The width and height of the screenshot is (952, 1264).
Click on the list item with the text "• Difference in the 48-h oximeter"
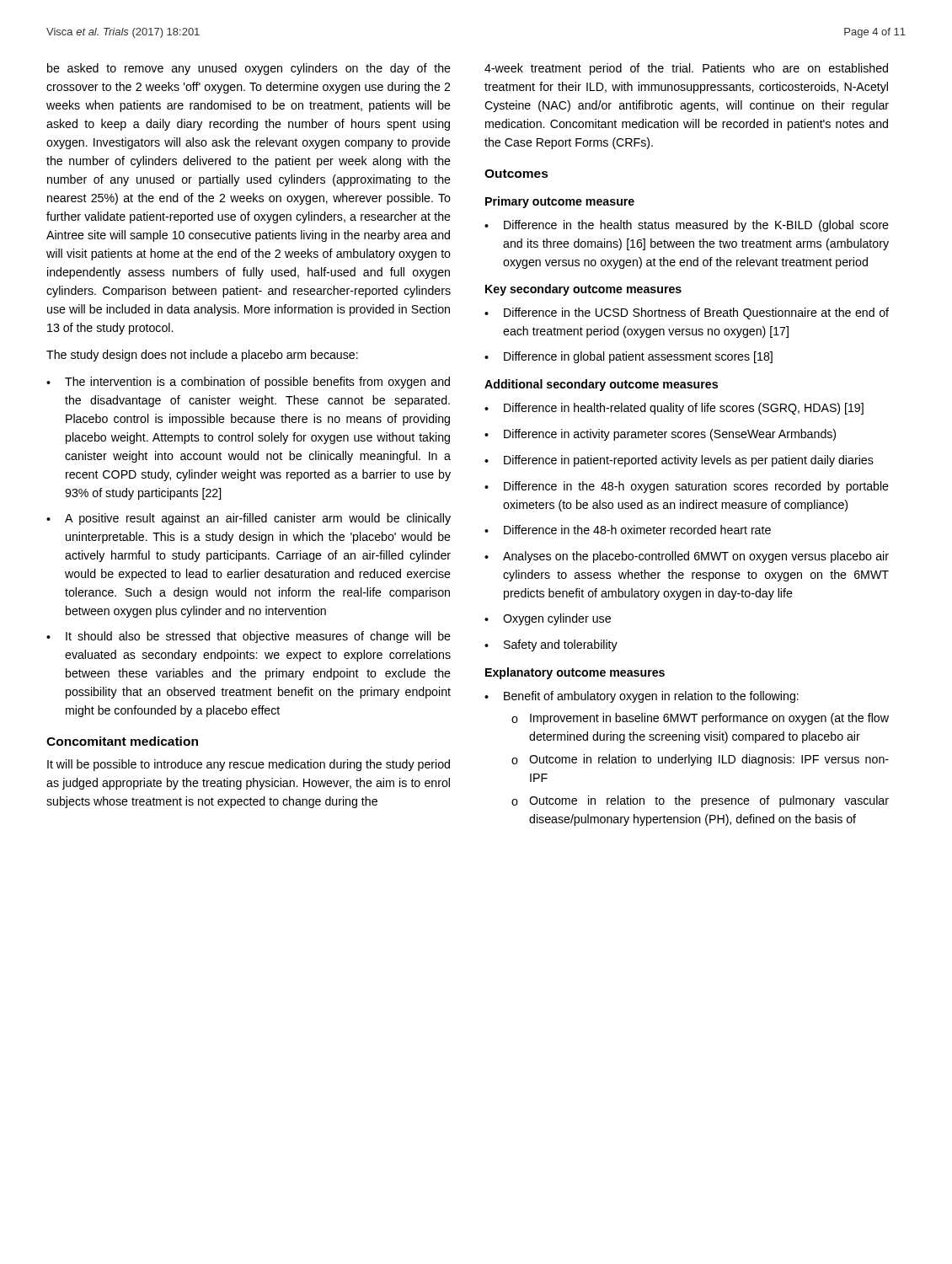pyautogui.click(x=628, y=530)
